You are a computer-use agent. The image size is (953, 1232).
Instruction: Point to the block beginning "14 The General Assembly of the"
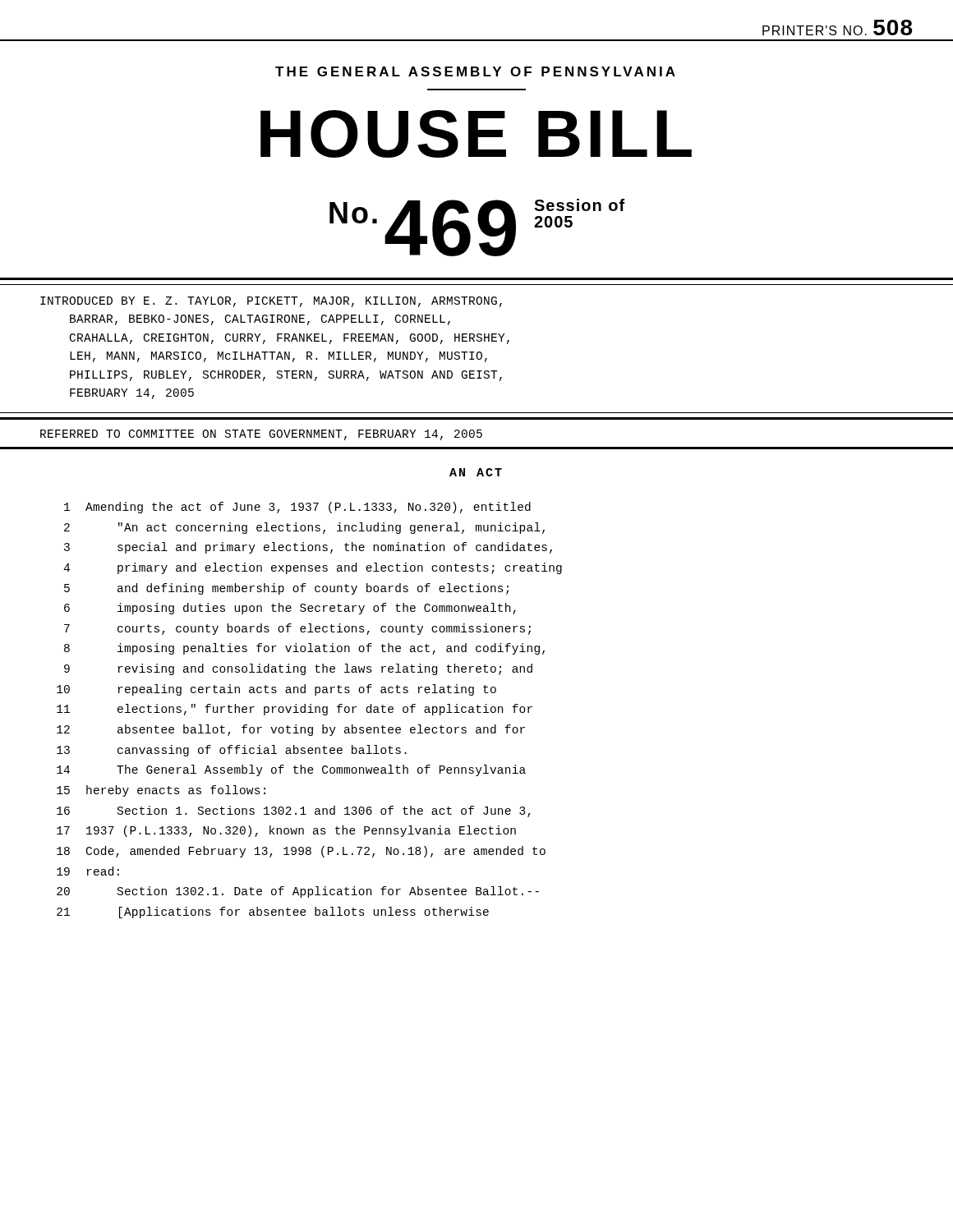pyautogui.click(x=476, y=771)
